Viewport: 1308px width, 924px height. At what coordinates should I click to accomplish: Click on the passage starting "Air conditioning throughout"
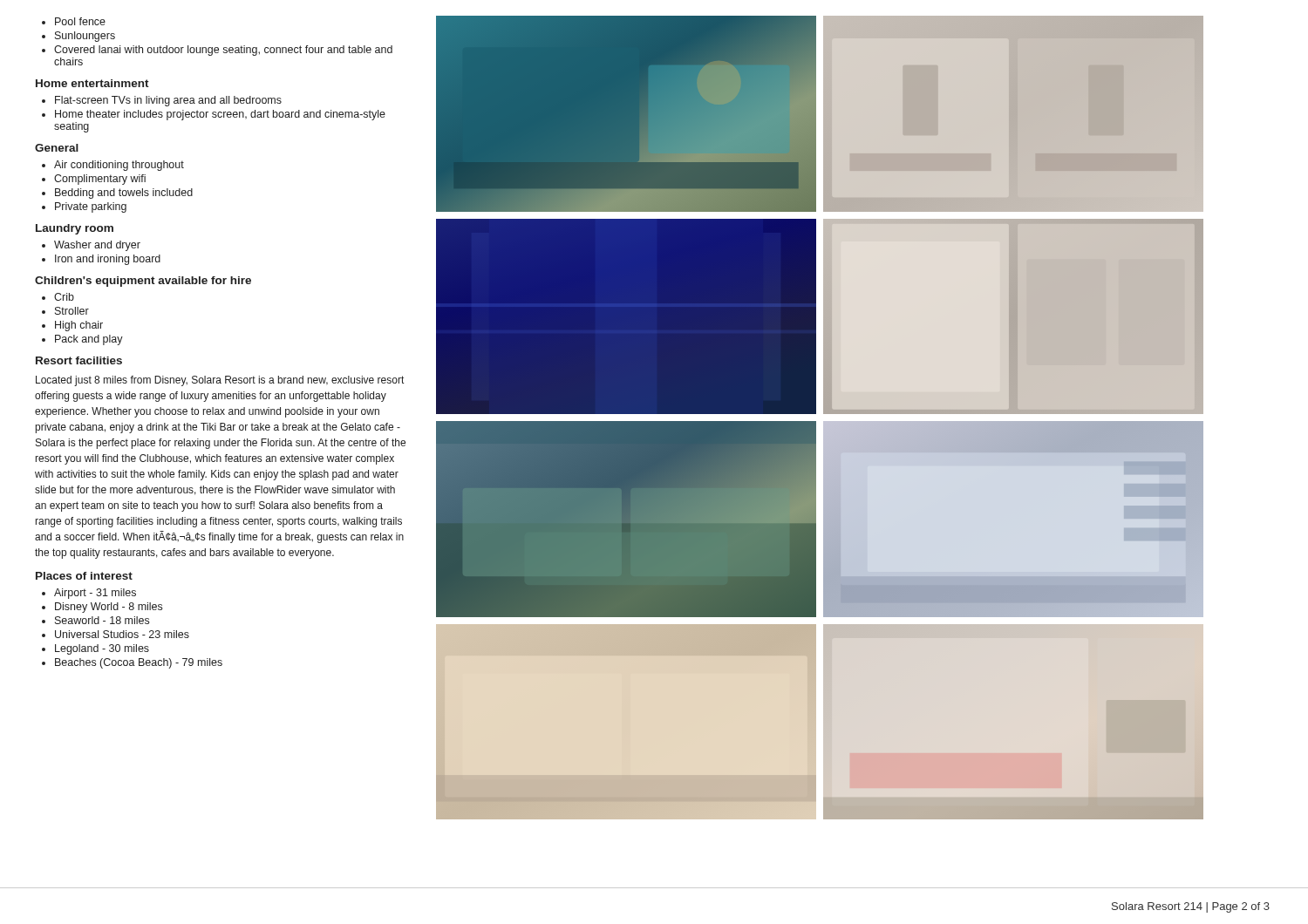click(119, 165)
